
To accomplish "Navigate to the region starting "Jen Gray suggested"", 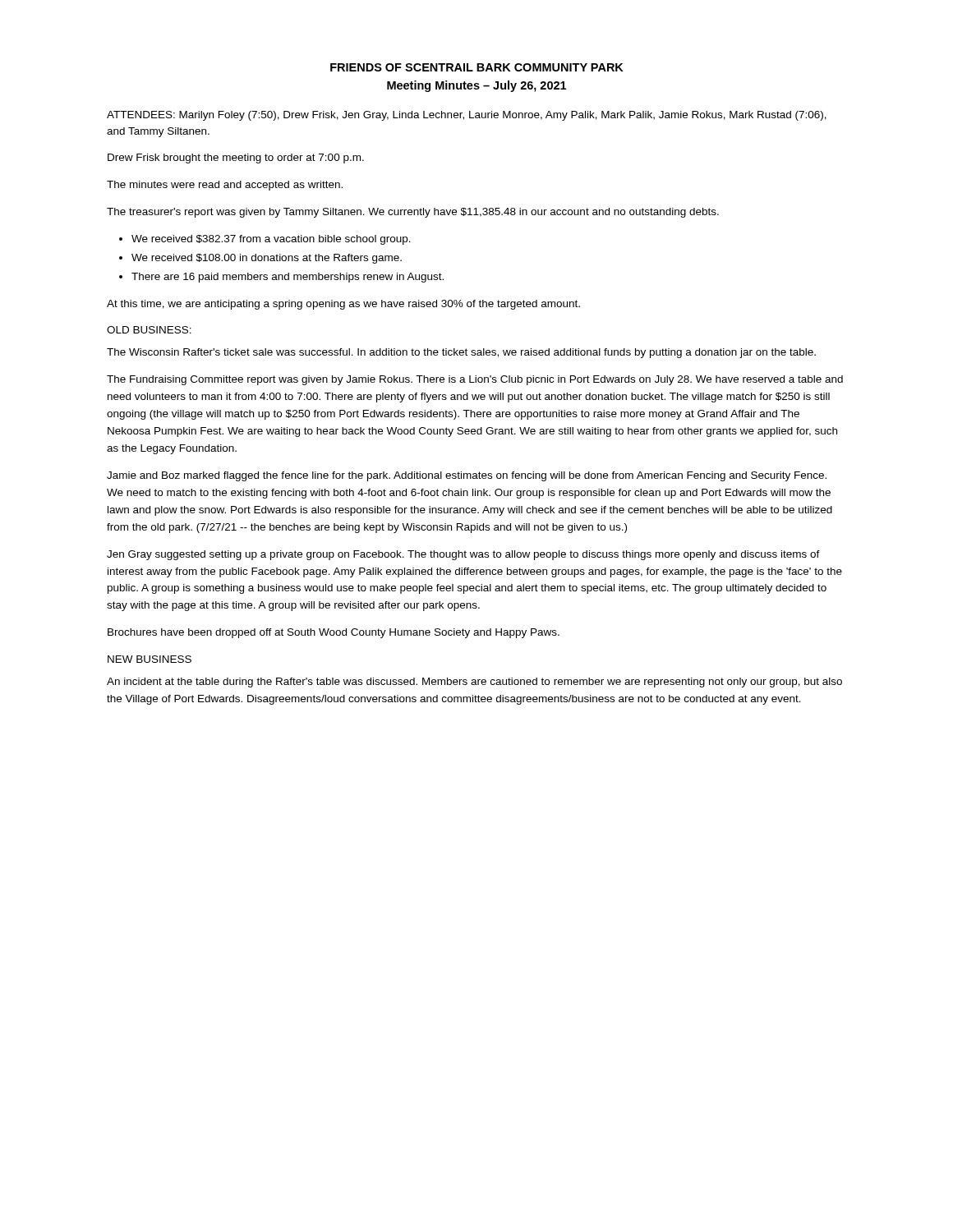I will [474, 579].
